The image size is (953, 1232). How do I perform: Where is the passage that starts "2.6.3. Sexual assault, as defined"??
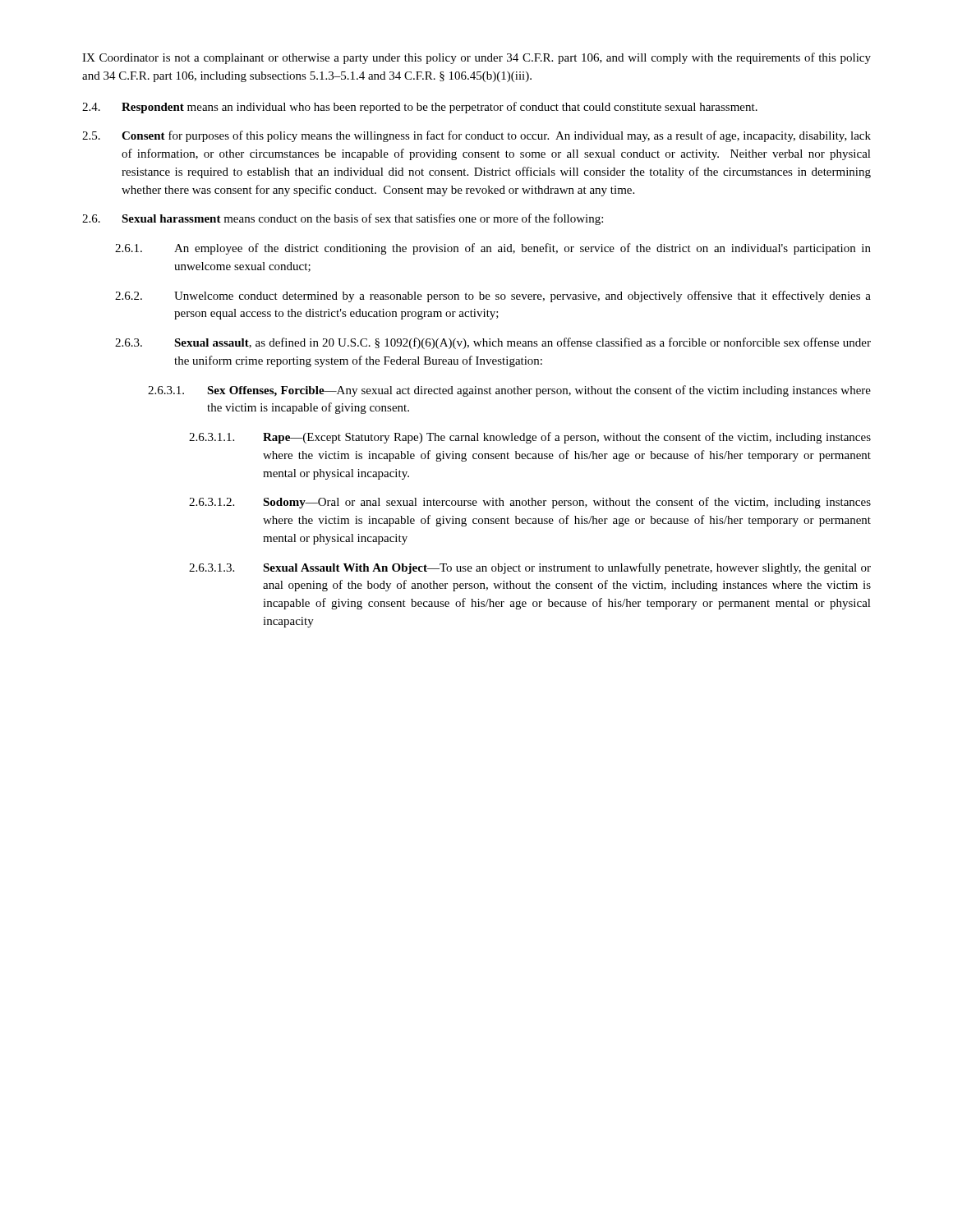(x=493, y=352)
